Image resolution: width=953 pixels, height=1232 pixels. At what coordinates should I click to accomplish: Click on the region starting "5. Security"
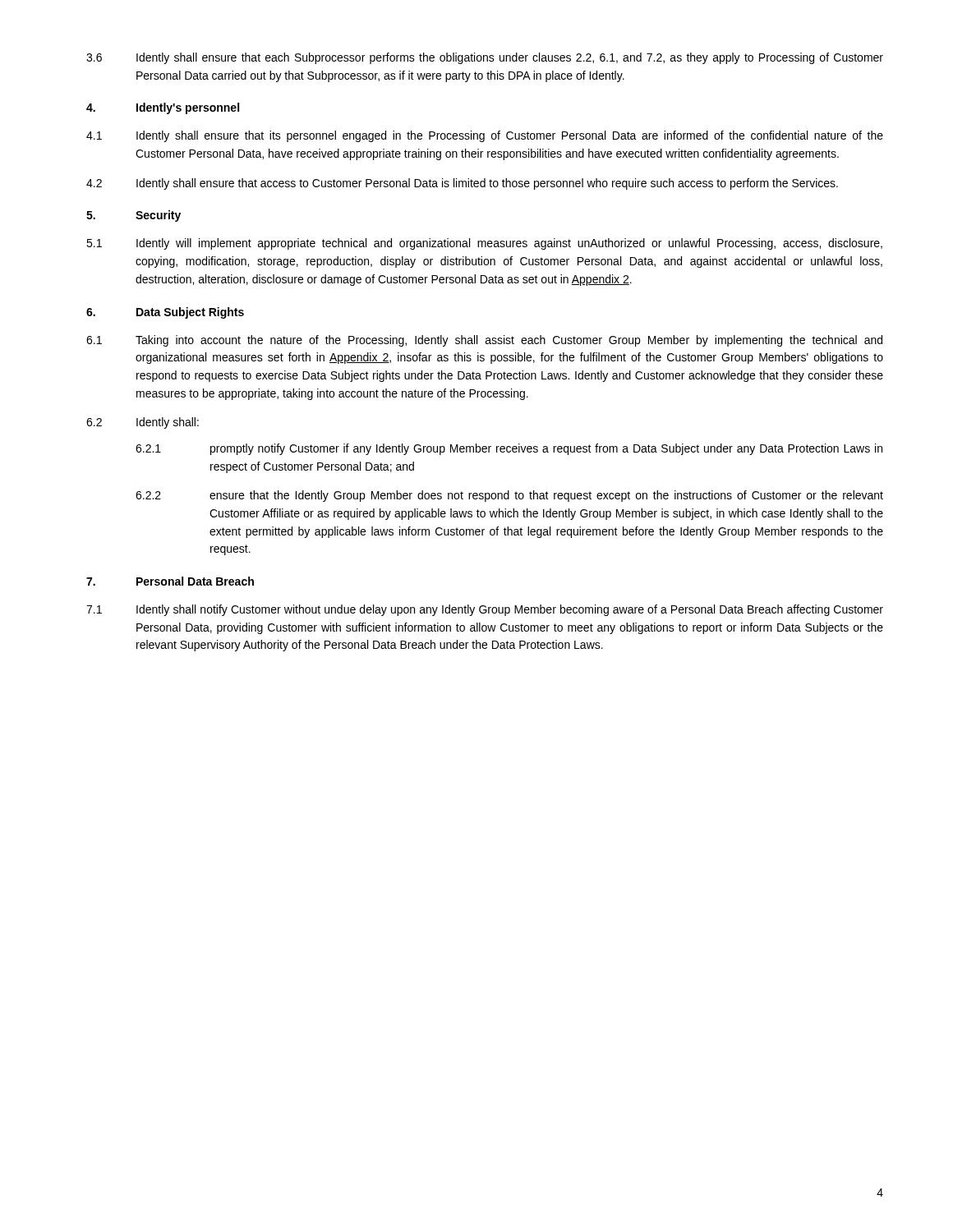point(134,216)
